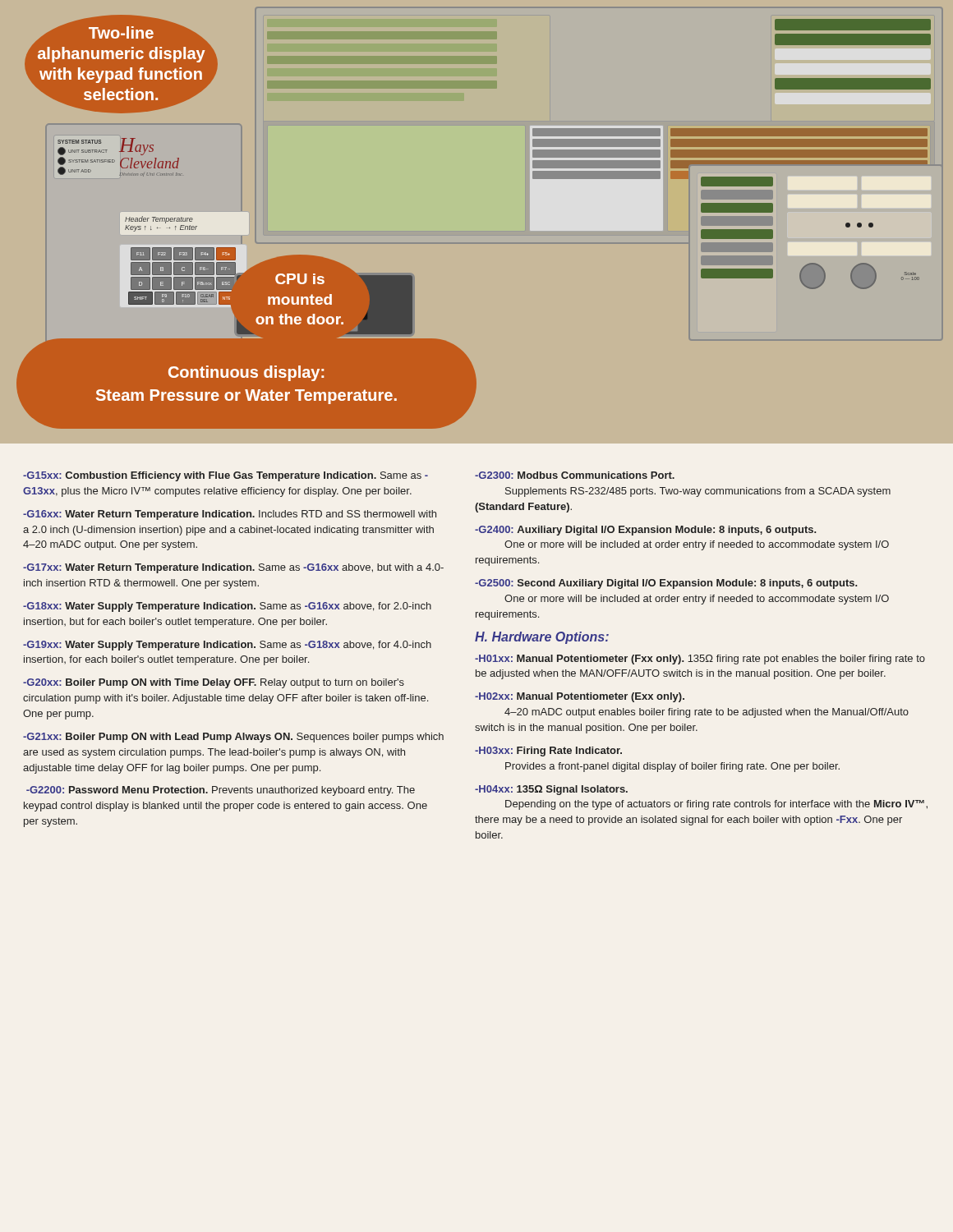Find the region starting "-G2500: Second Auxiliary Digital I/O Expansion Module: 8"
The image size is (953, 1232).
(x=682, y=598)
